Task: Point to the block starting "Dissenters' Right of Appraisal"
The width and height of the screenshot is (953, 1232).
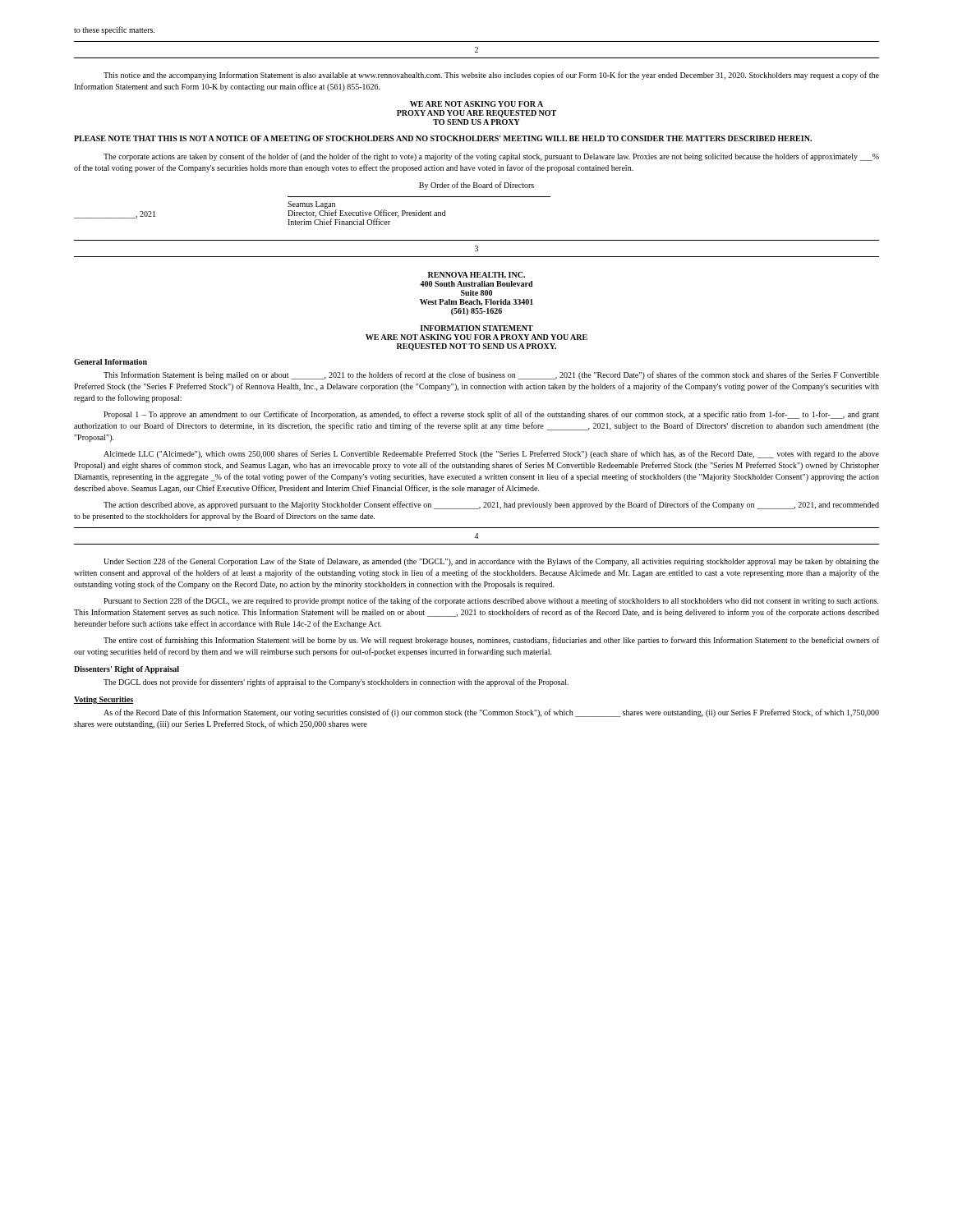Action: (127, 669)
